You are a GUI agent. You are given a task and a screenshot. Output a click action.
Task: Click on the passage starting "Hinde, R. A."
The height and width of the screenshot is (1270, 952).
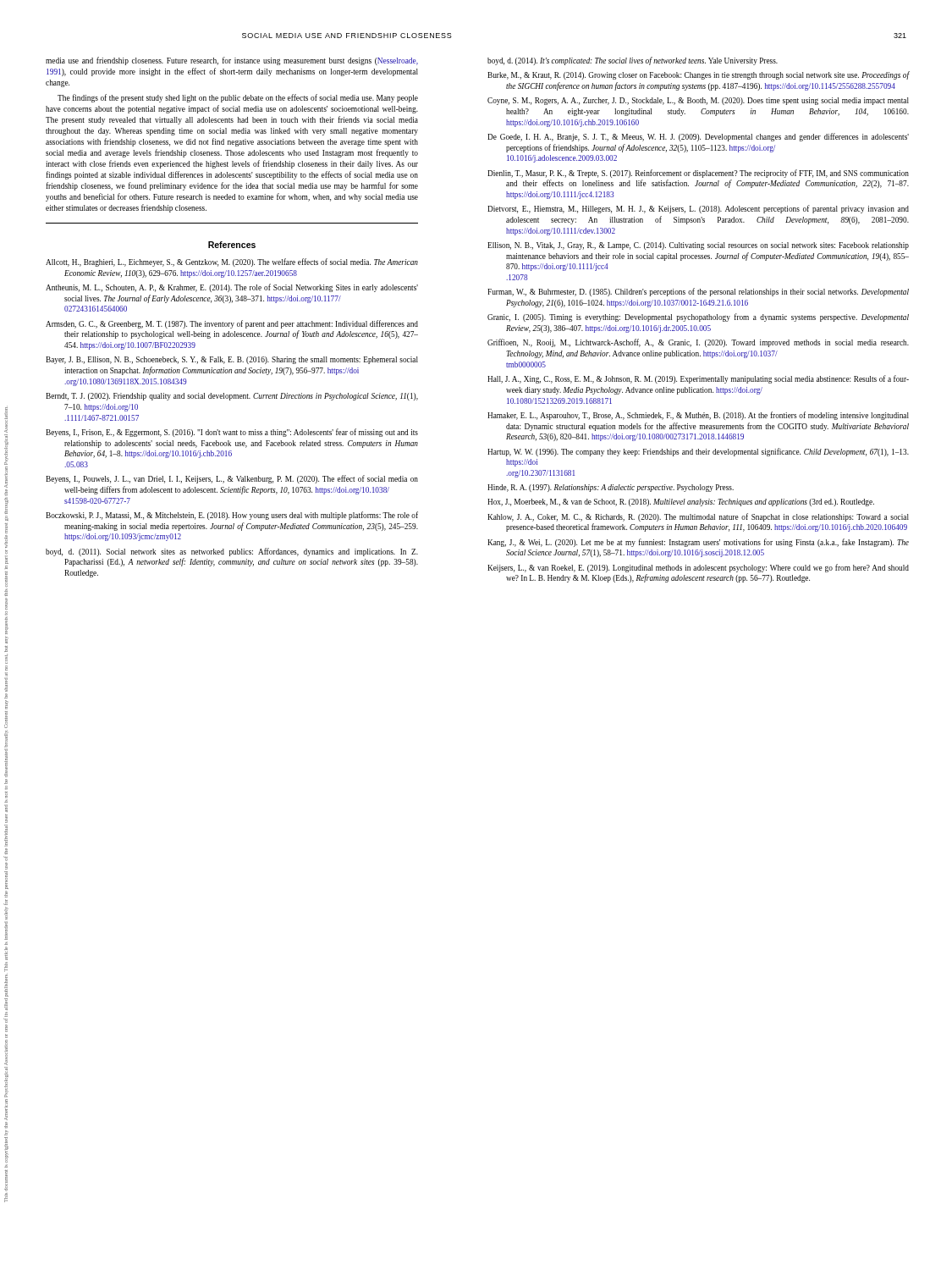pyautogui.click(x=611, y=488)
